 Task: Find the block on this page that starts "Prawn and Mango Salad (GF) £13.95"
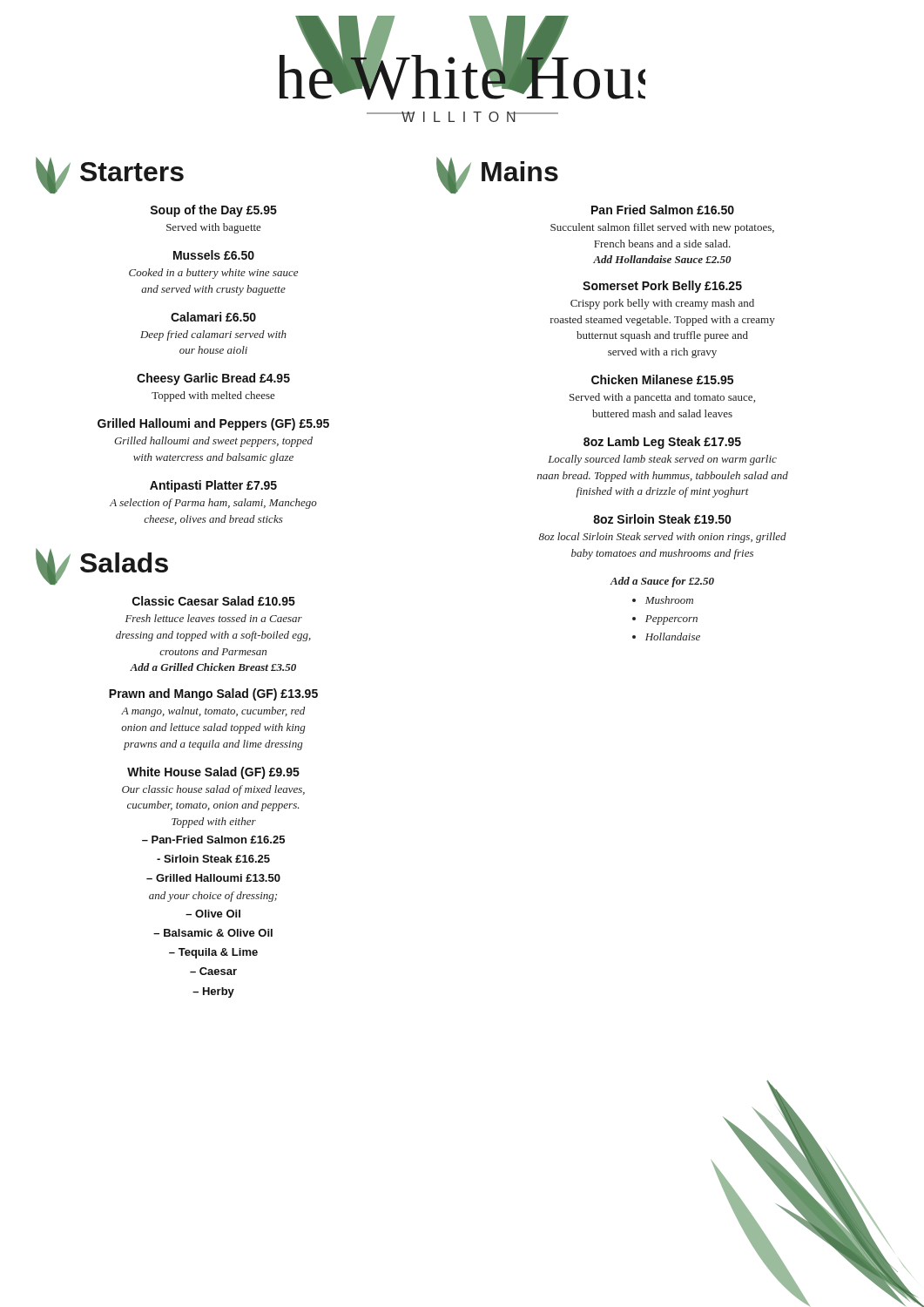(213, 720)
